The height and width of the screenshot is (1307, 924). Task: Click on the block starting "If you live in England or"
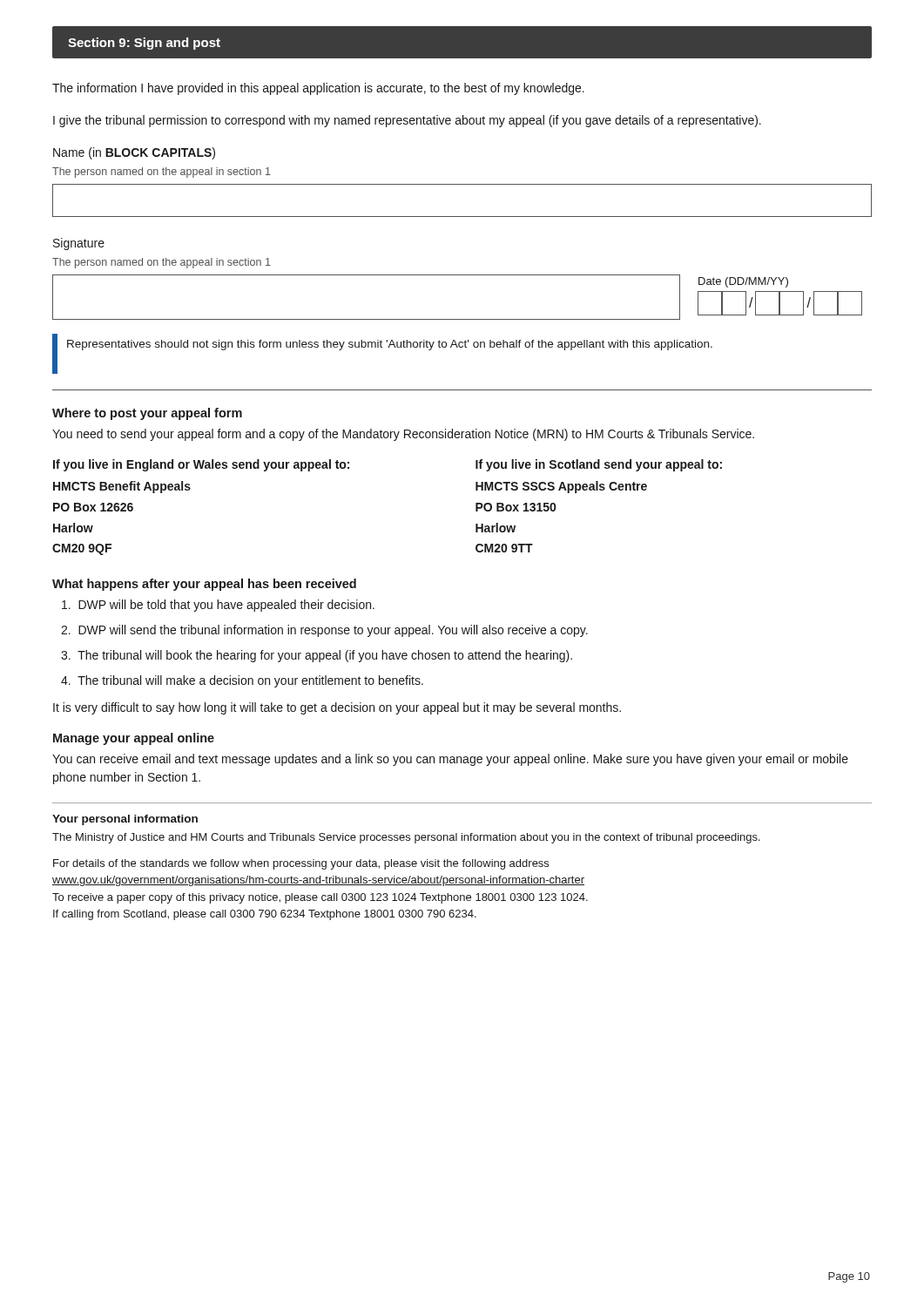click(201, 464)
